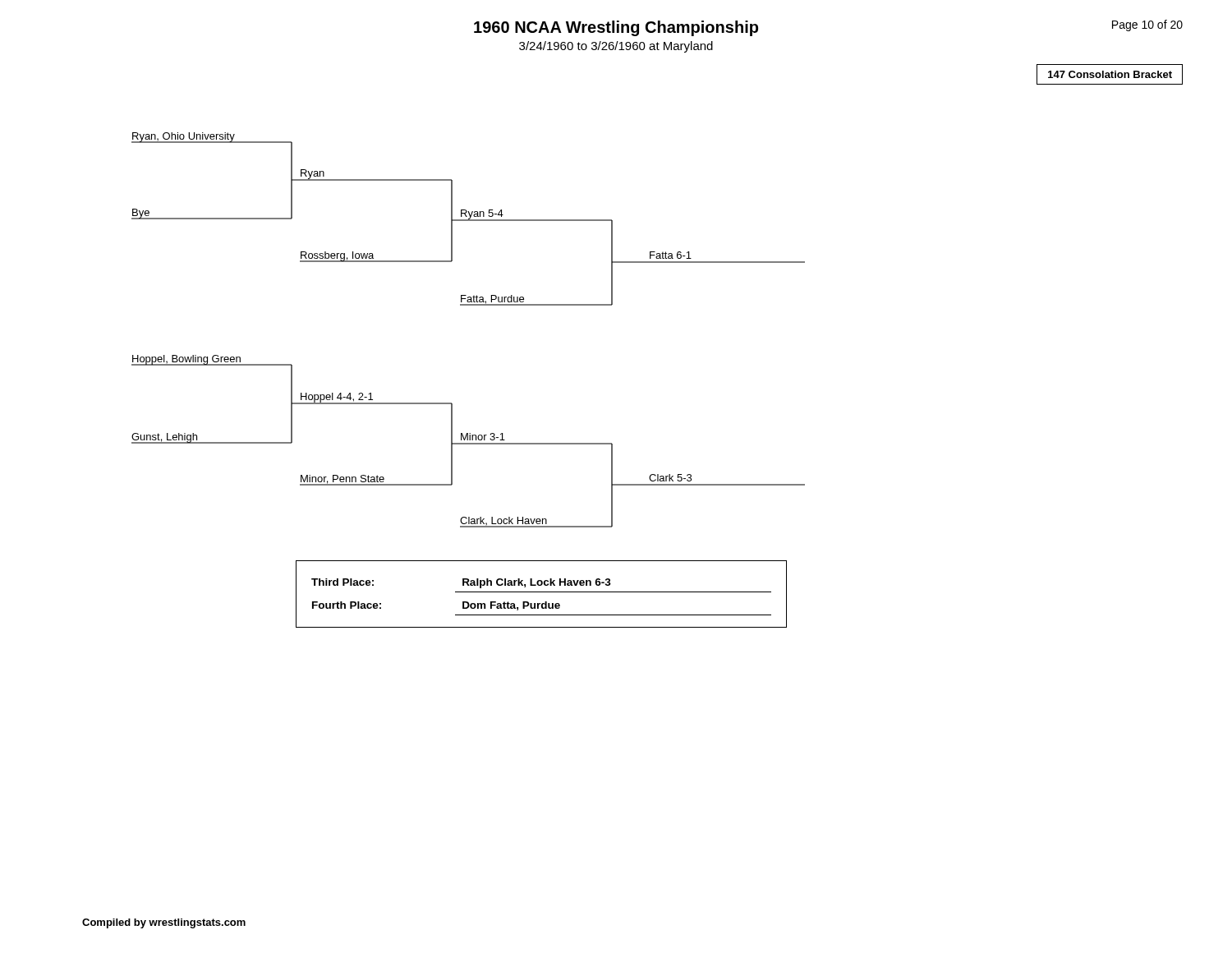This screenshot has width=1232, height=953.
Task: Select the table that reads "Ralph Clark, Lock Haven 6-3"
Action: pos(541,594)
